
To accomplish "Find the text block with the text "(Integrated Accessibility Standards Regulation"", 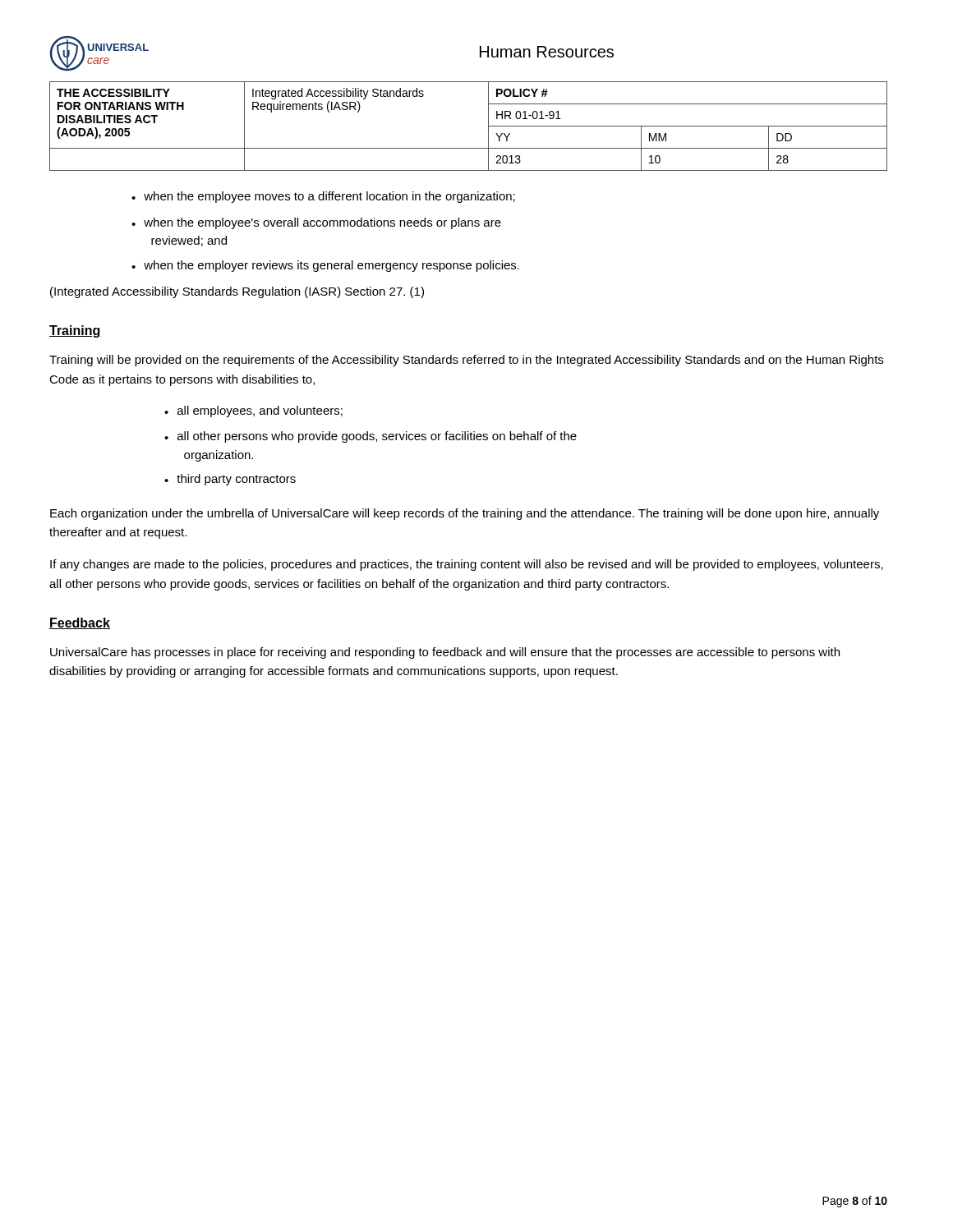I will pyautogui.click(x=237, y=291).
